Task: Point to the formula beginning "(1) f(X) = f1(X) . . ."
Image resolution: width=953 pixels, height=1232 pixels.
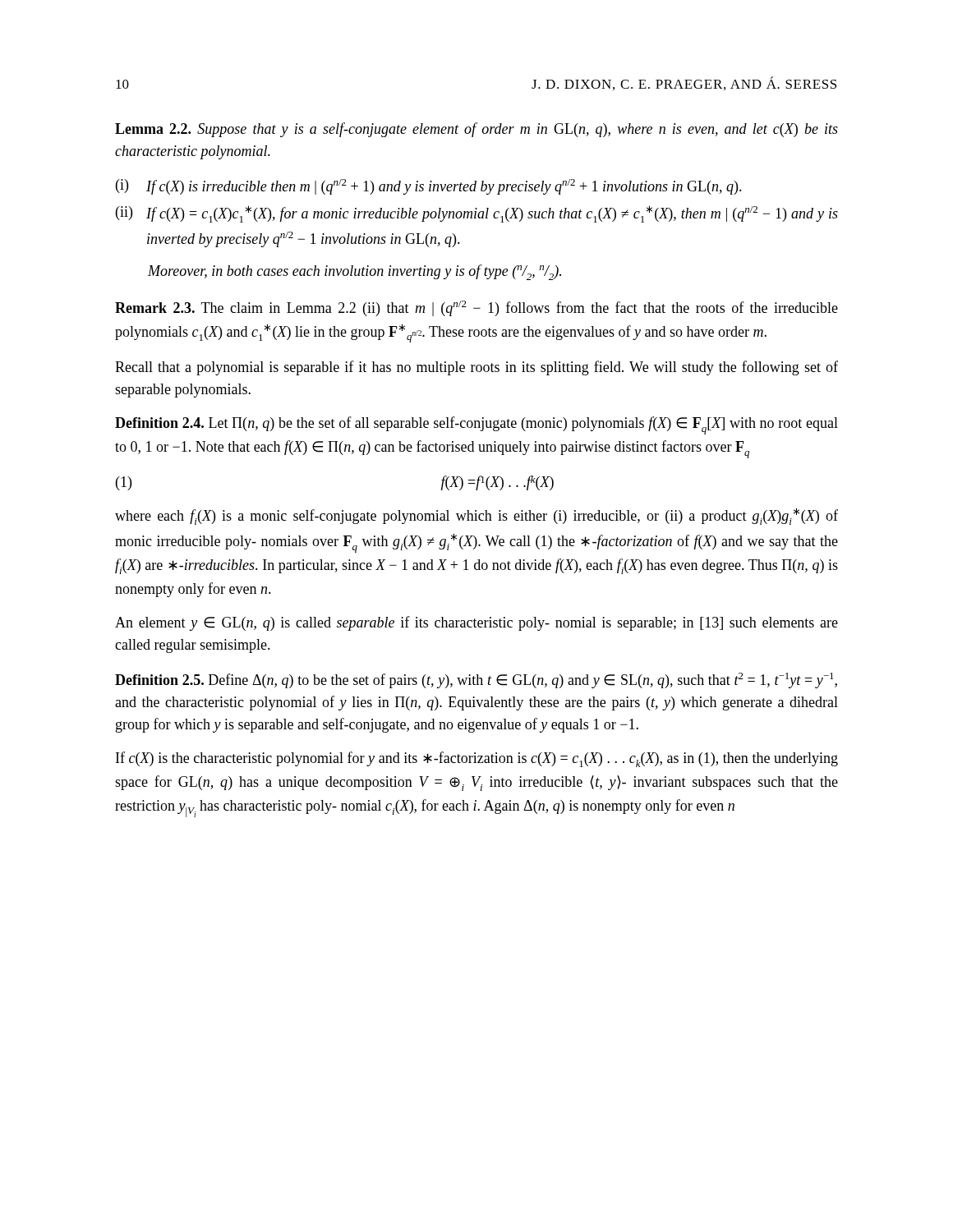Action: (x=476, y=482)
